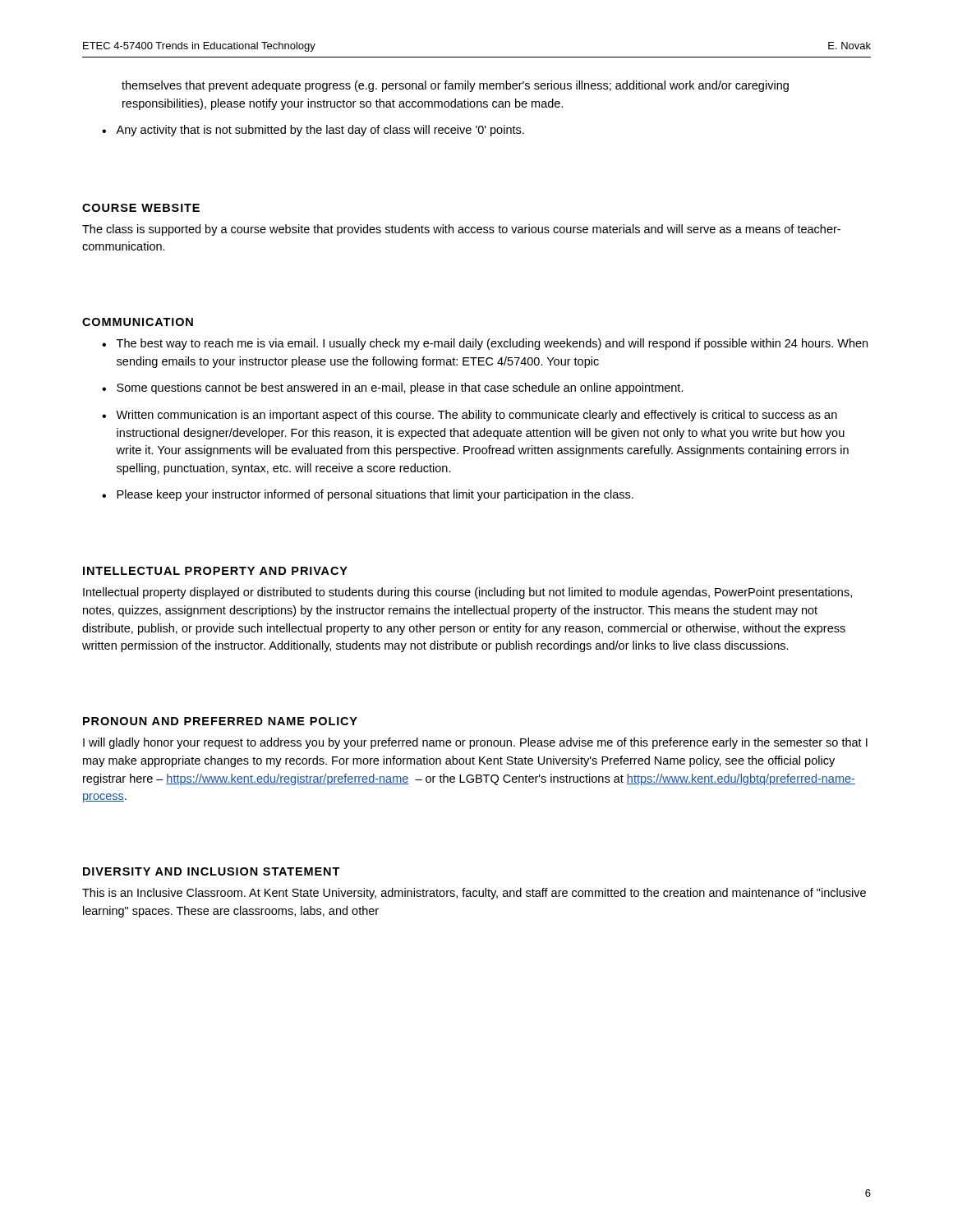Locate the list item with the text "Please keep your instructor informed of personal"
The image size is (953, 1232).
pyautogui.click(x=494, y=495)
